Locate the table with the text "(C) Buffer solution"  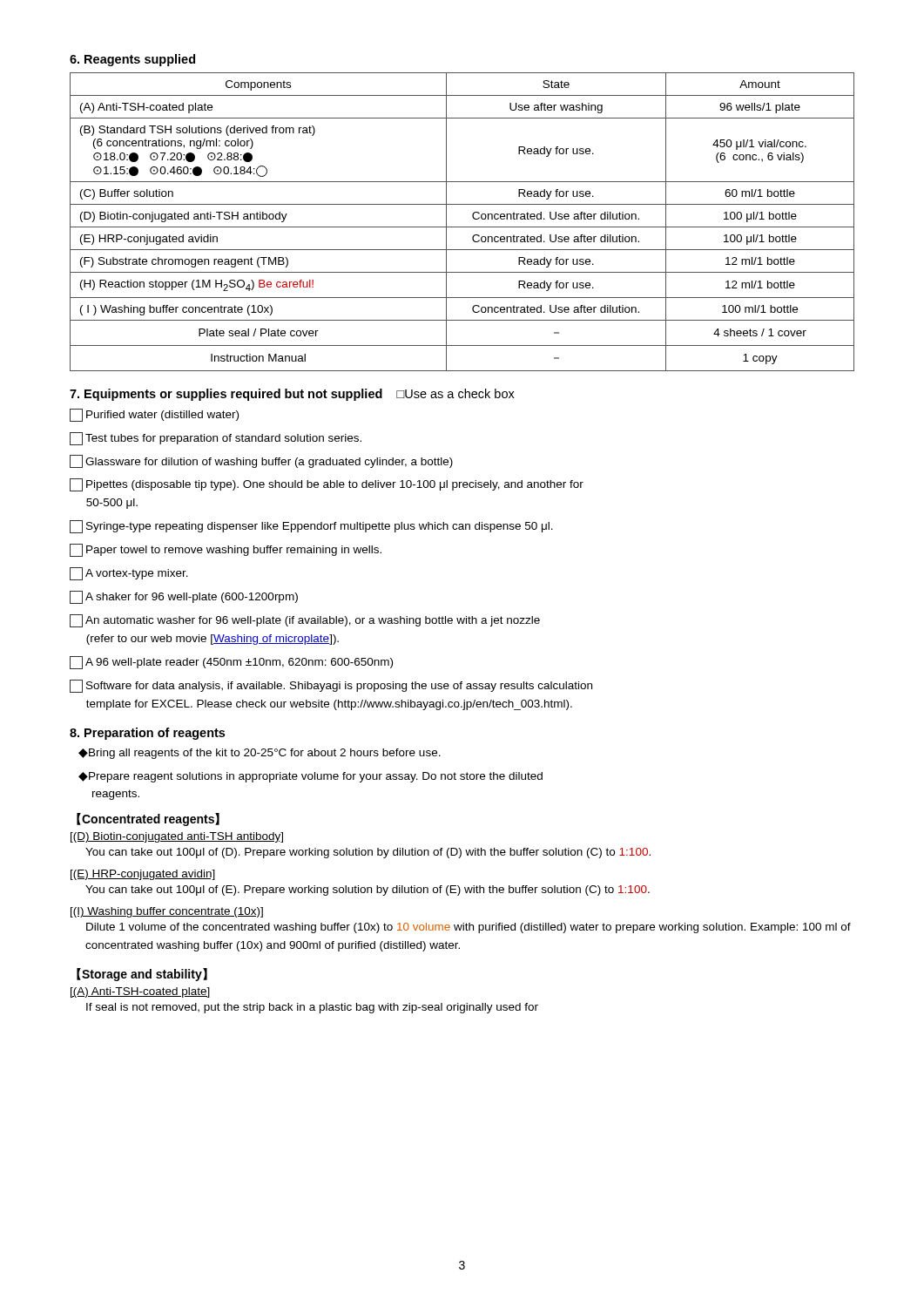point(462,222)
